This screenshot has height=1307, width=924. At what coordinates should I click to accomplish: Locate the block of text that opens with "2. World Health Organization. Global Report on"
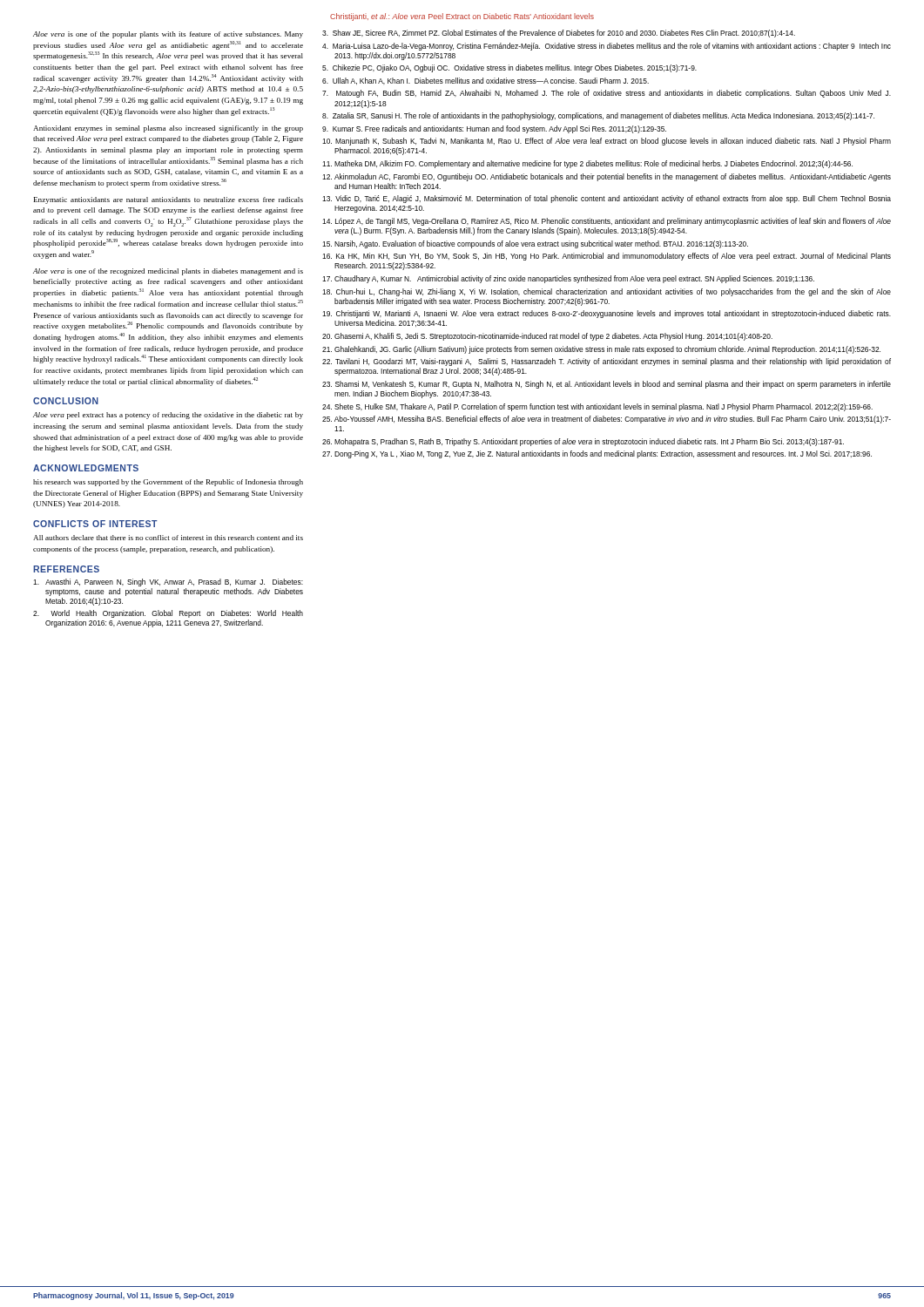(x=168, y=619)
